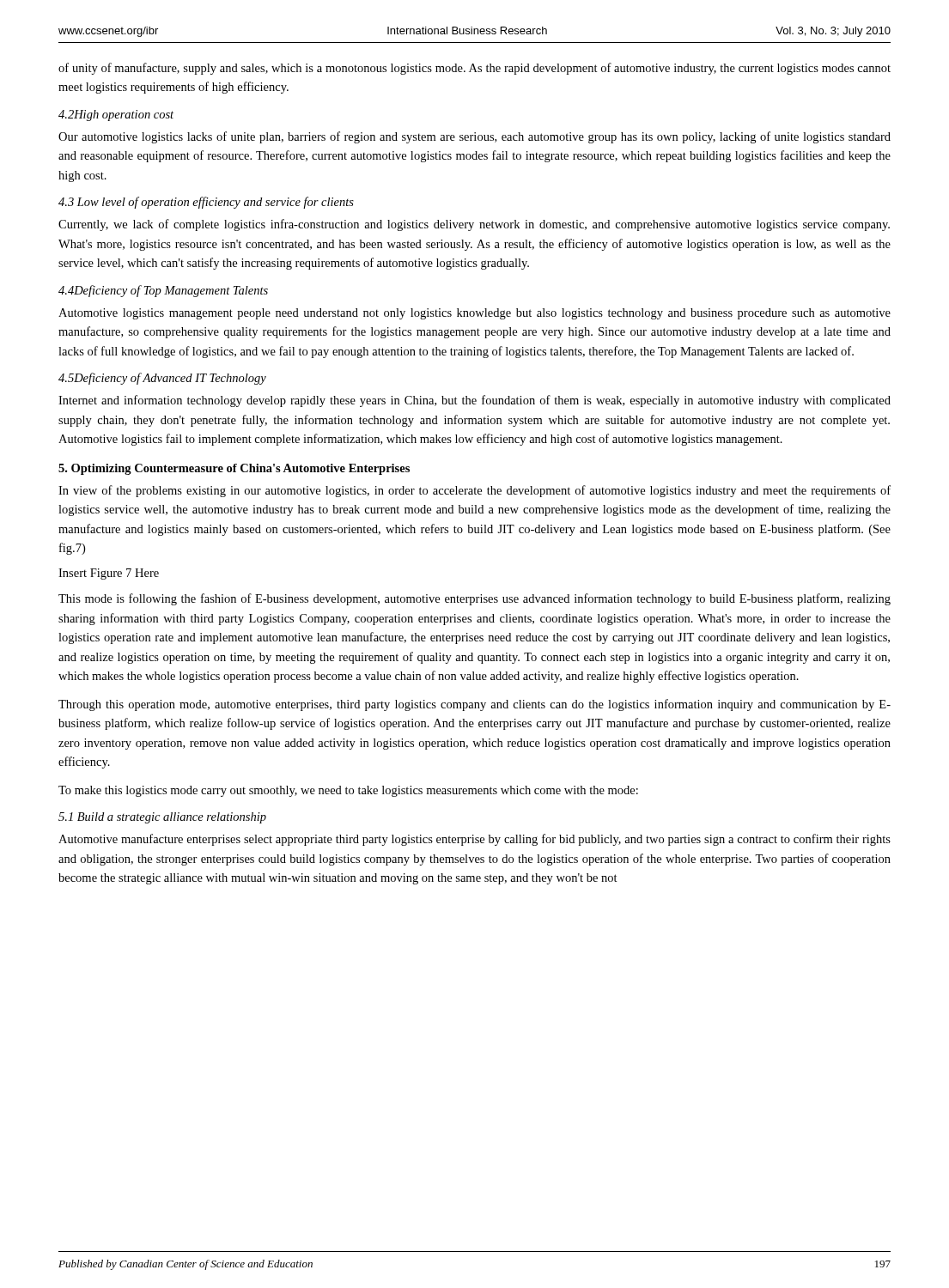
Task: Find "4.2High operation cost" on this page
Action: click(116, 114)
